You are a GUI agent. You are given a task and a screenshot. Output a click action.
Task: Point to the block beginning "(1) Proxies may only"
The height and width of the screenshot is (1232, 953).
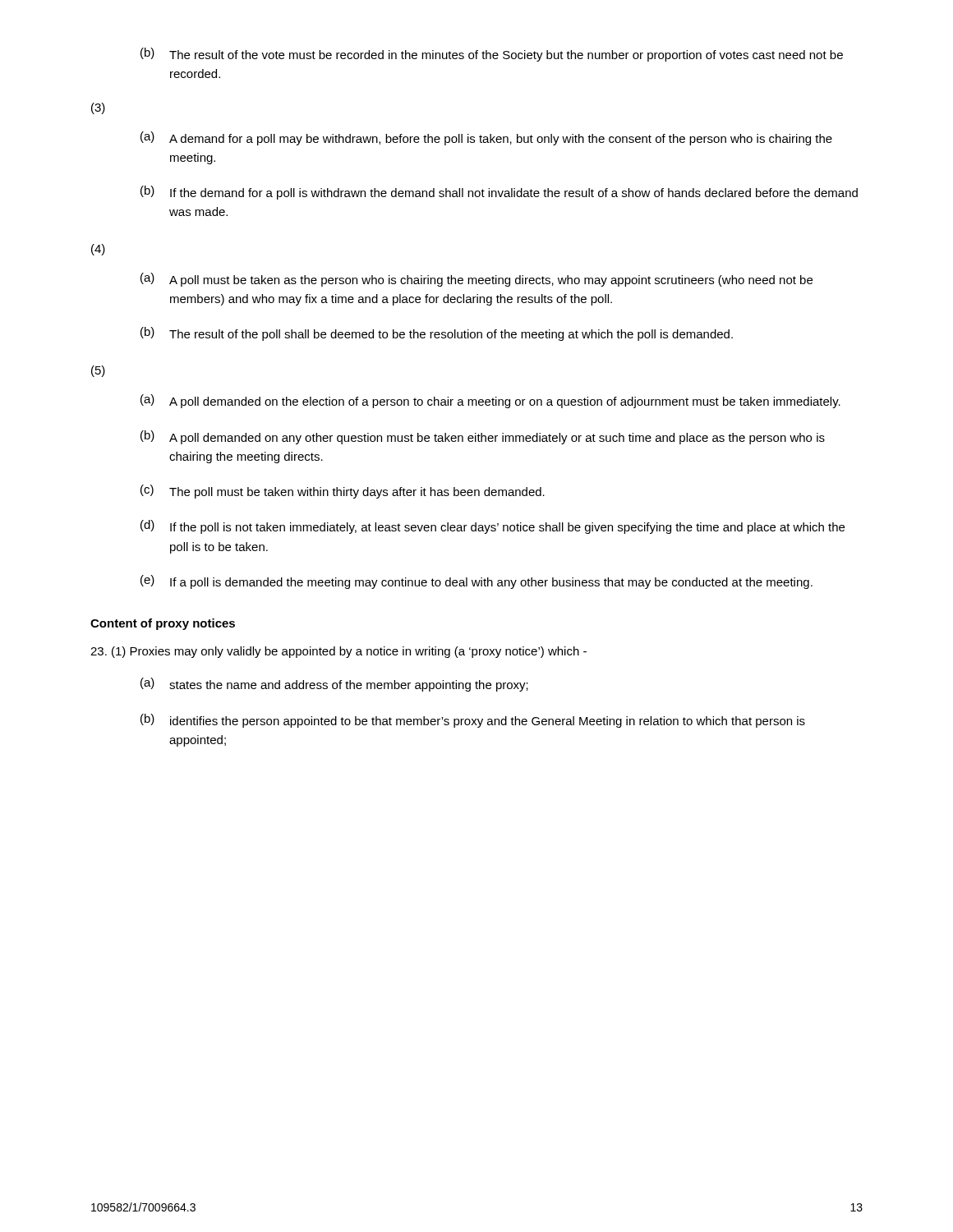click(339, 651)
